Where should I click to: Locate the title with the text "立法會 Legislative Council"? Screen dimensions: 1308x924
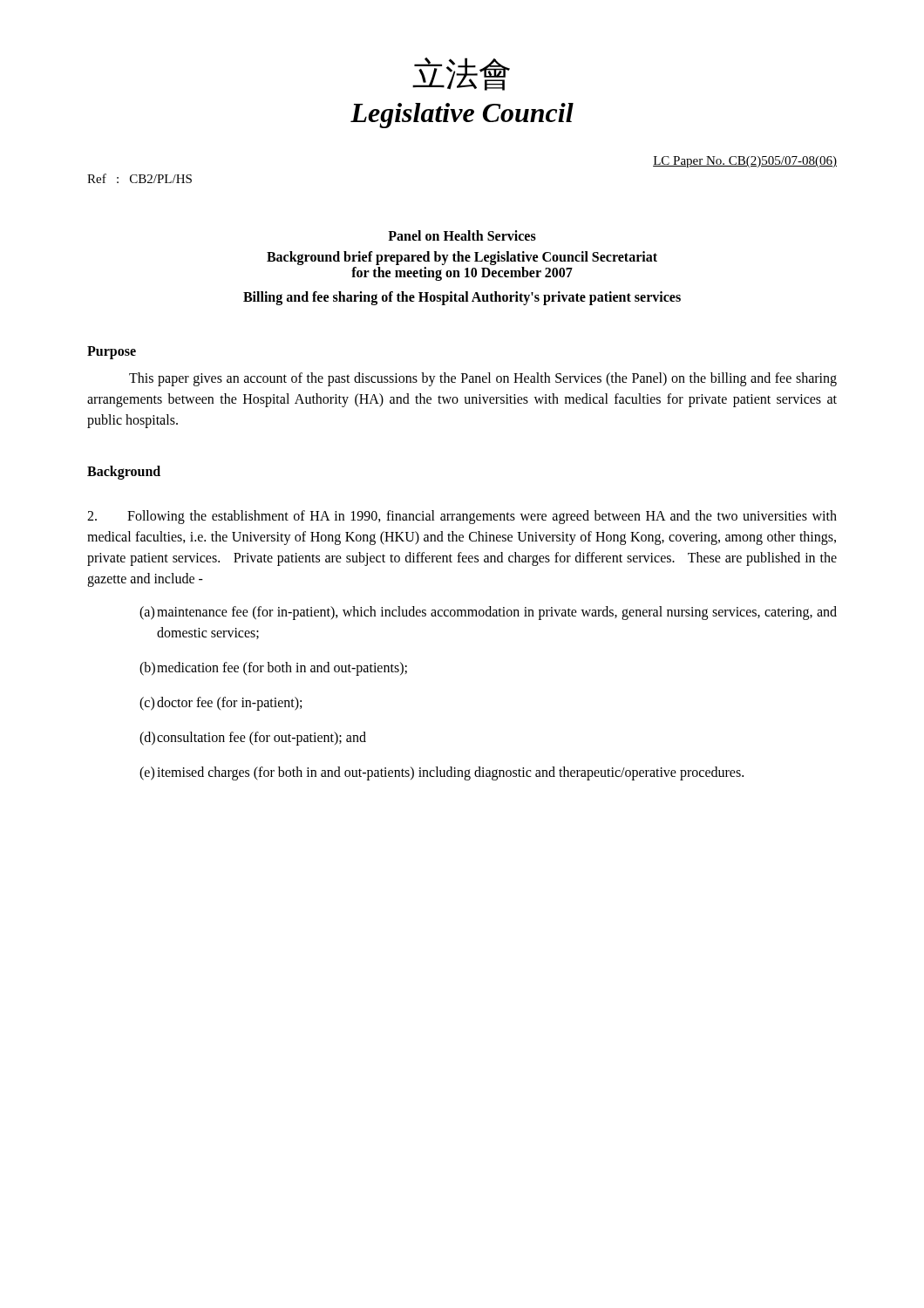click(462, 91)
